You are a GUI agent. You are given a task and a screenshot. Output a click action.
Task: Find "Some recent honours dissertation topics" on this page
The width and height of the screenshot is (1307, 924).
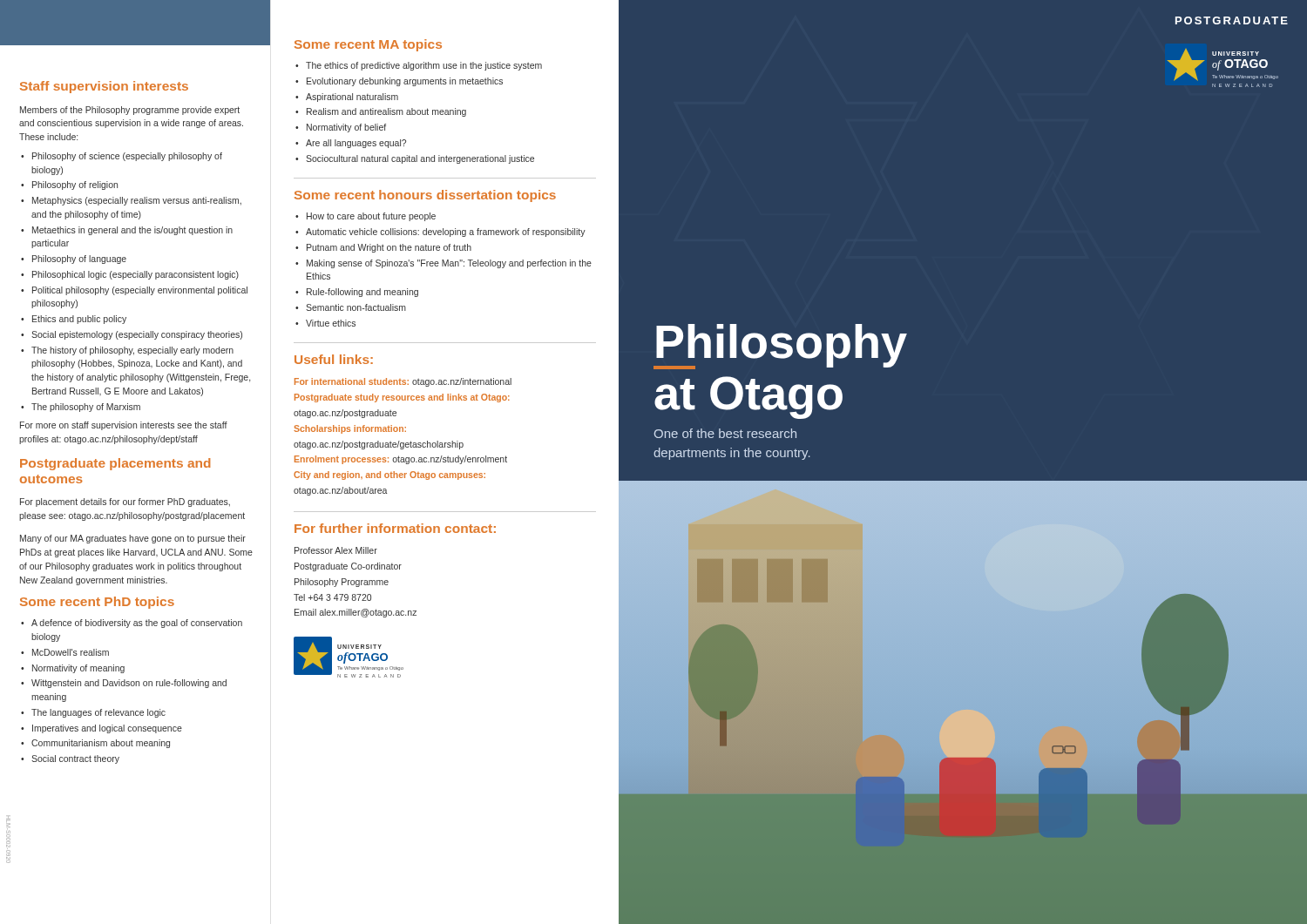(x=445, y=195)
